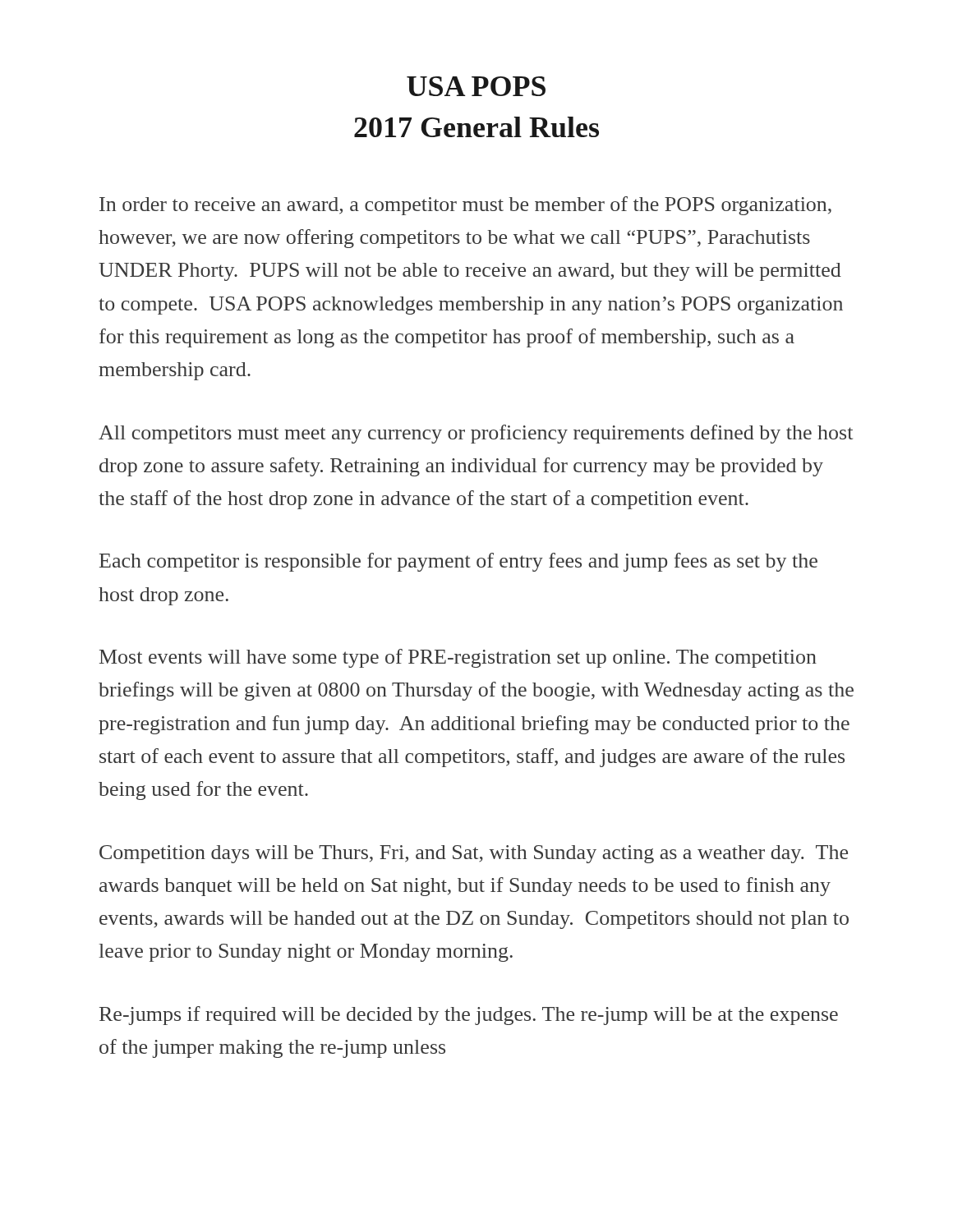953x1232 pixels.
Task: Select the passage starting "Most events will have some type"
Action: click(476, 723)
